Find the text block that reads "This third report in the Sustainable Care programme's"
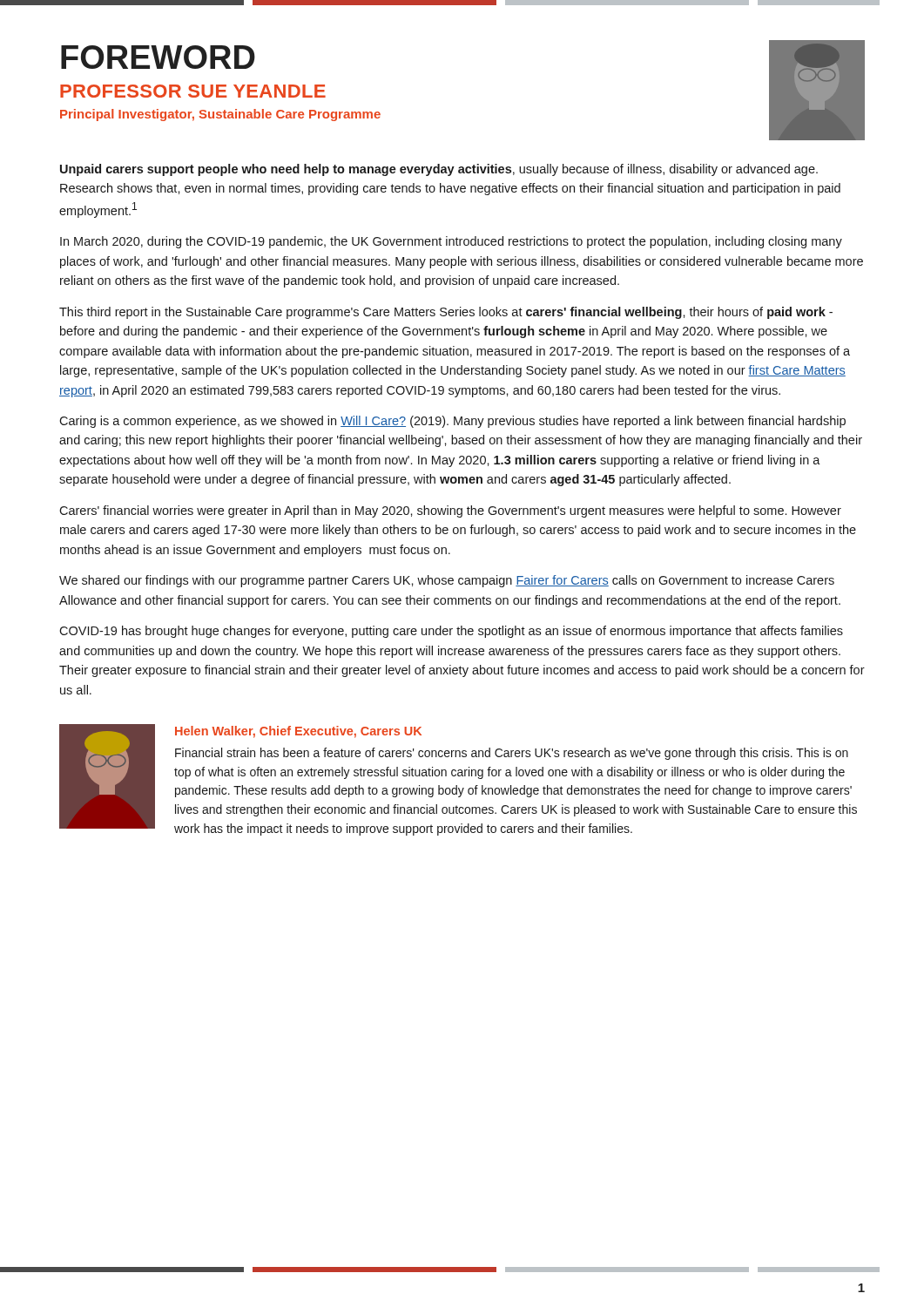This screenshot has height=1307, width=924. (x=455, y=351)
